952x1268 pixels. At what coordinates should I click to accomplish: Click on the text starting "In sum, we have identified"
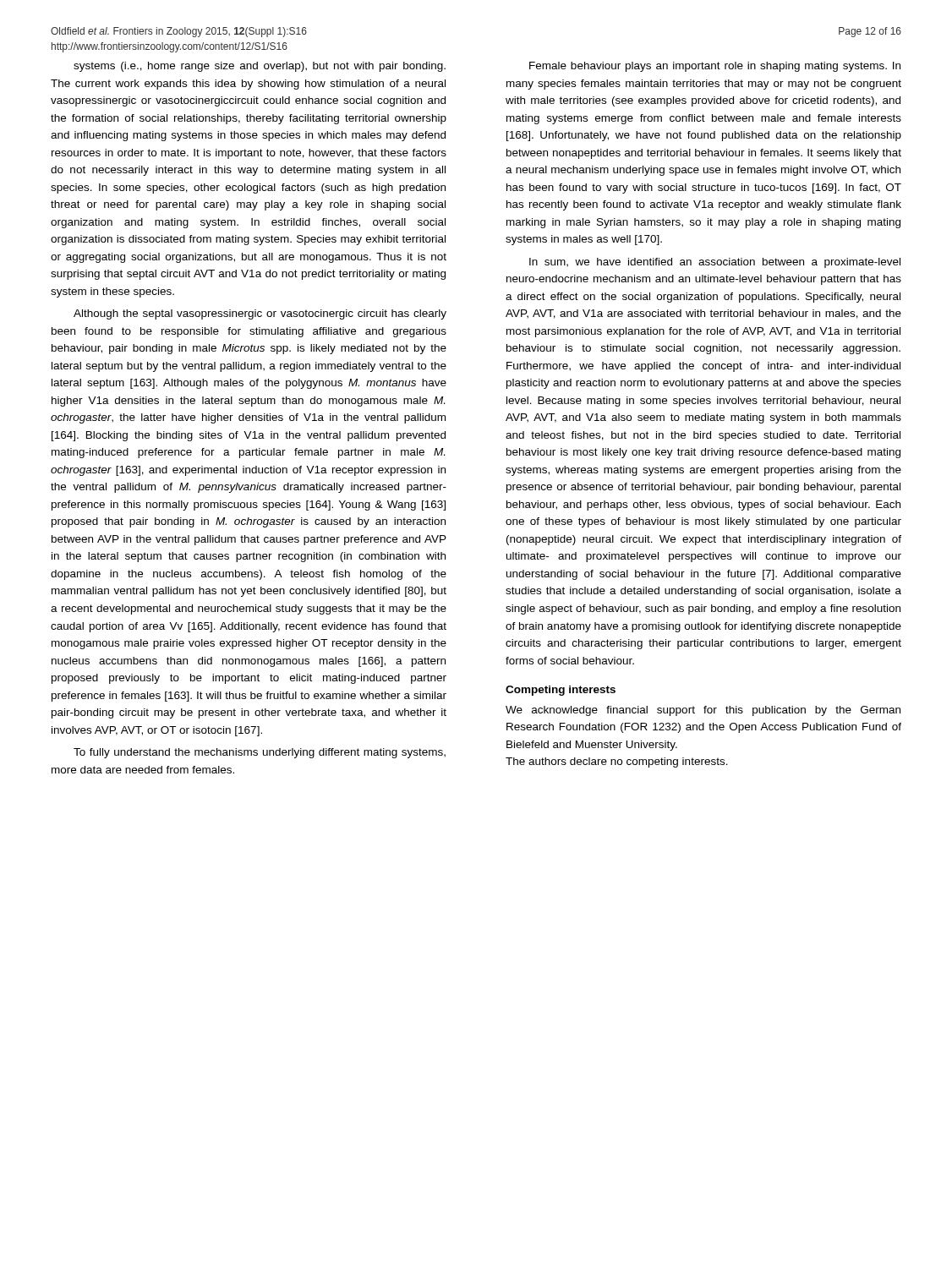pos(703,461)
